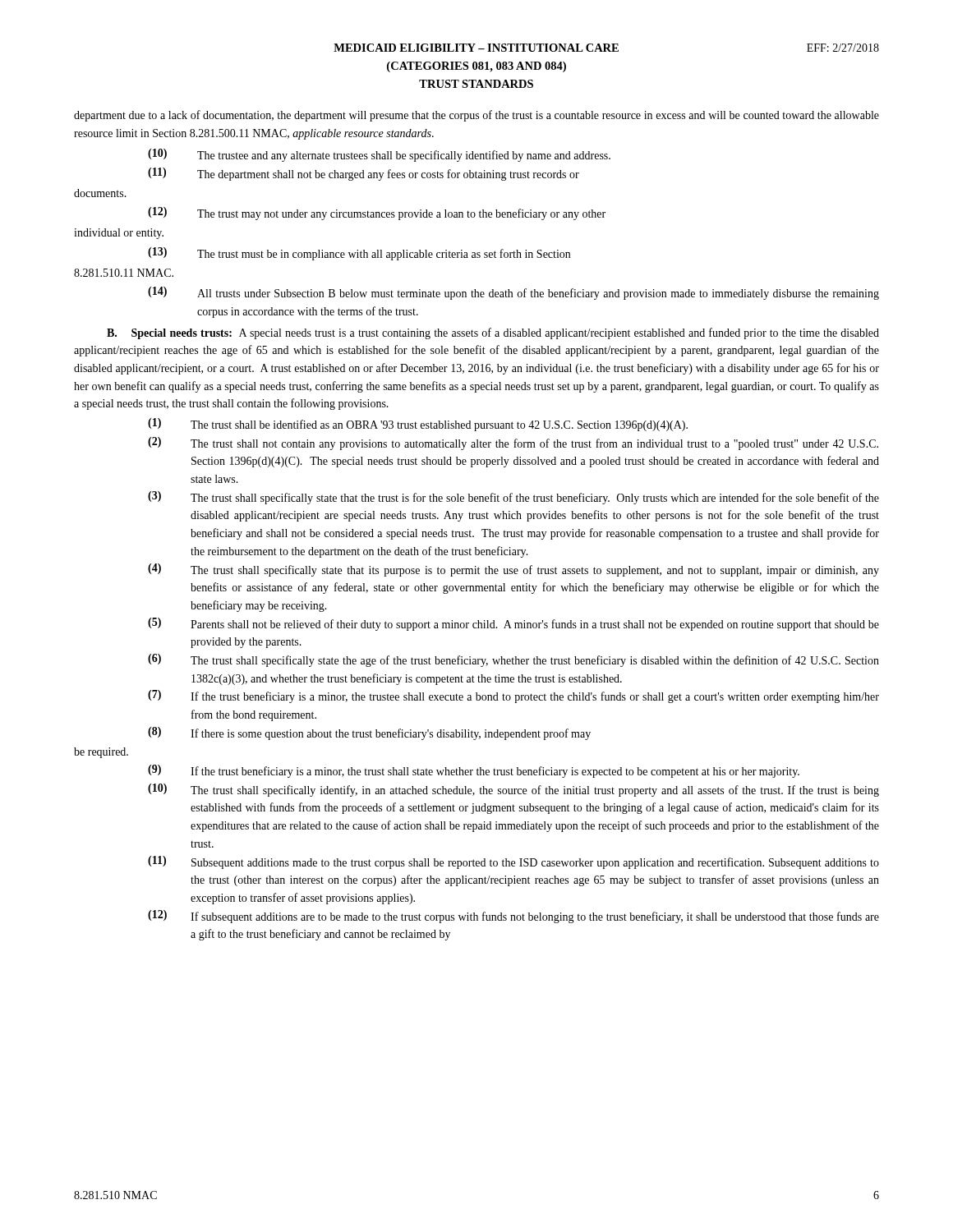Image resolution: width=953 pixels, height=1232 pixels.
Task: Click on the list item containing "(8) If there is"
Action: tap(513, 734)
